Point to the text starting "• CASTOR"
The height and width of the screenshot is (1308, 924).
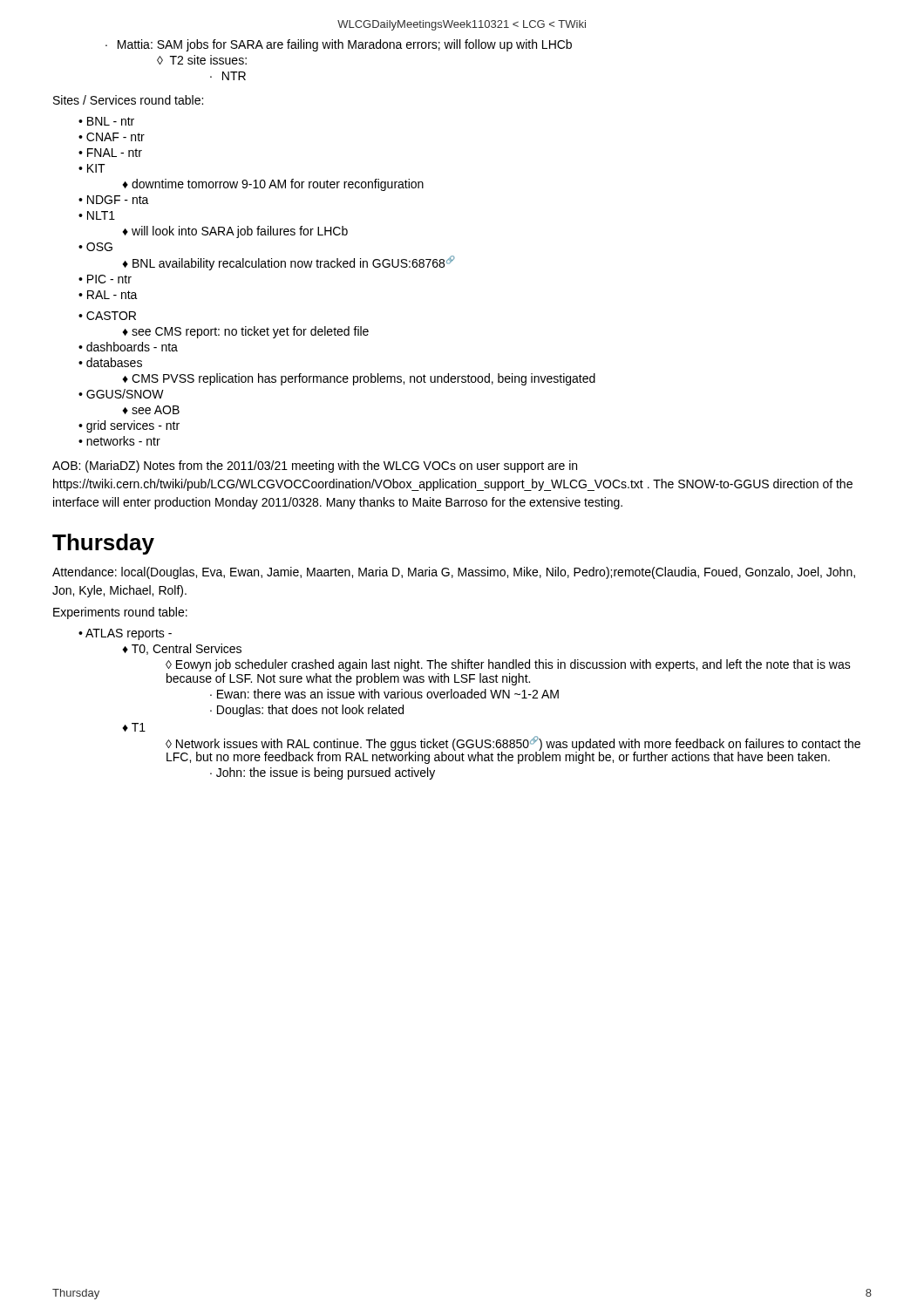[108, 315]
